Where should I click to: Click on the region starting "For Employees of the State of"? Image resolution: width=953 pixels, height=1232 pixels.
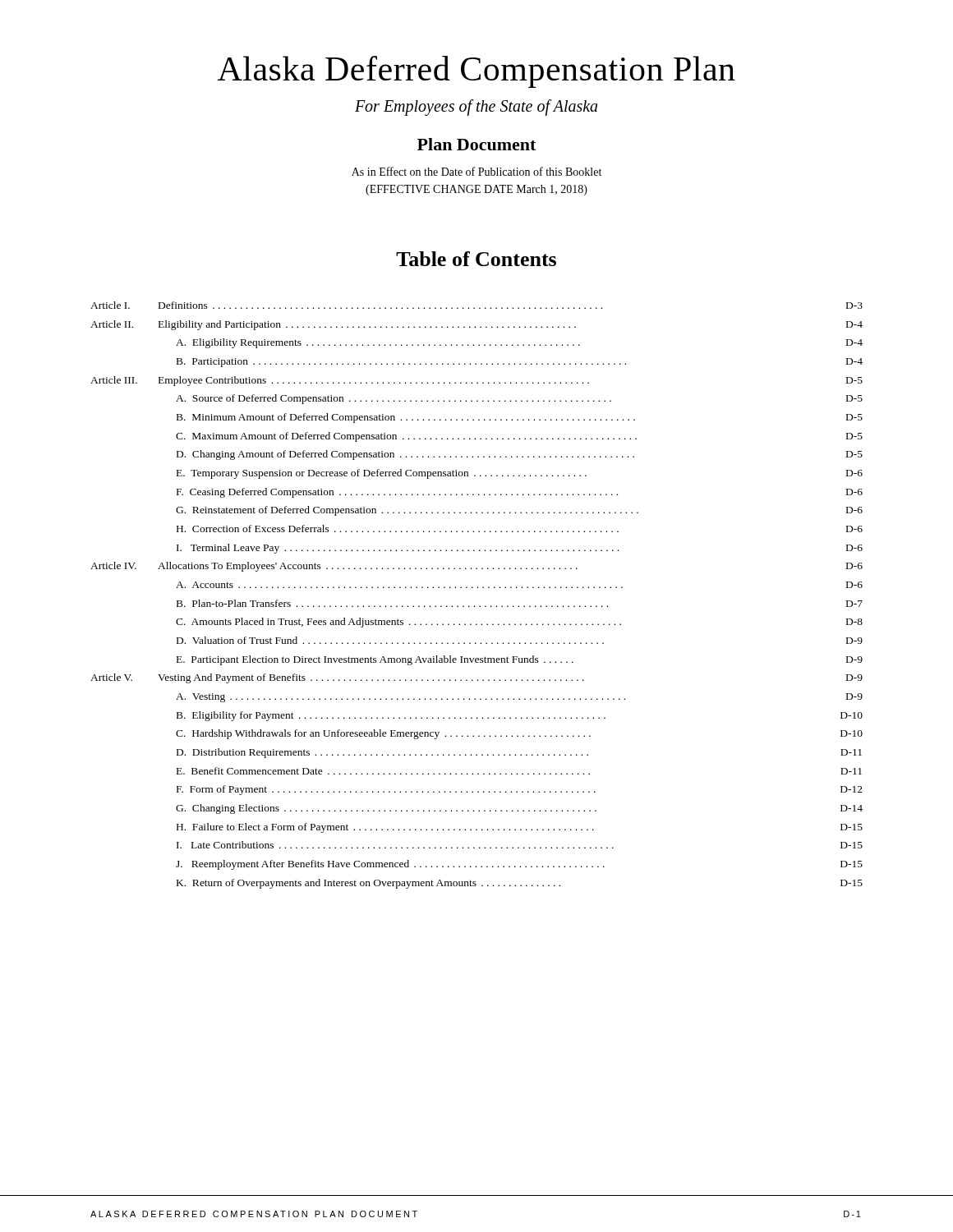click(x=476, y=106)
